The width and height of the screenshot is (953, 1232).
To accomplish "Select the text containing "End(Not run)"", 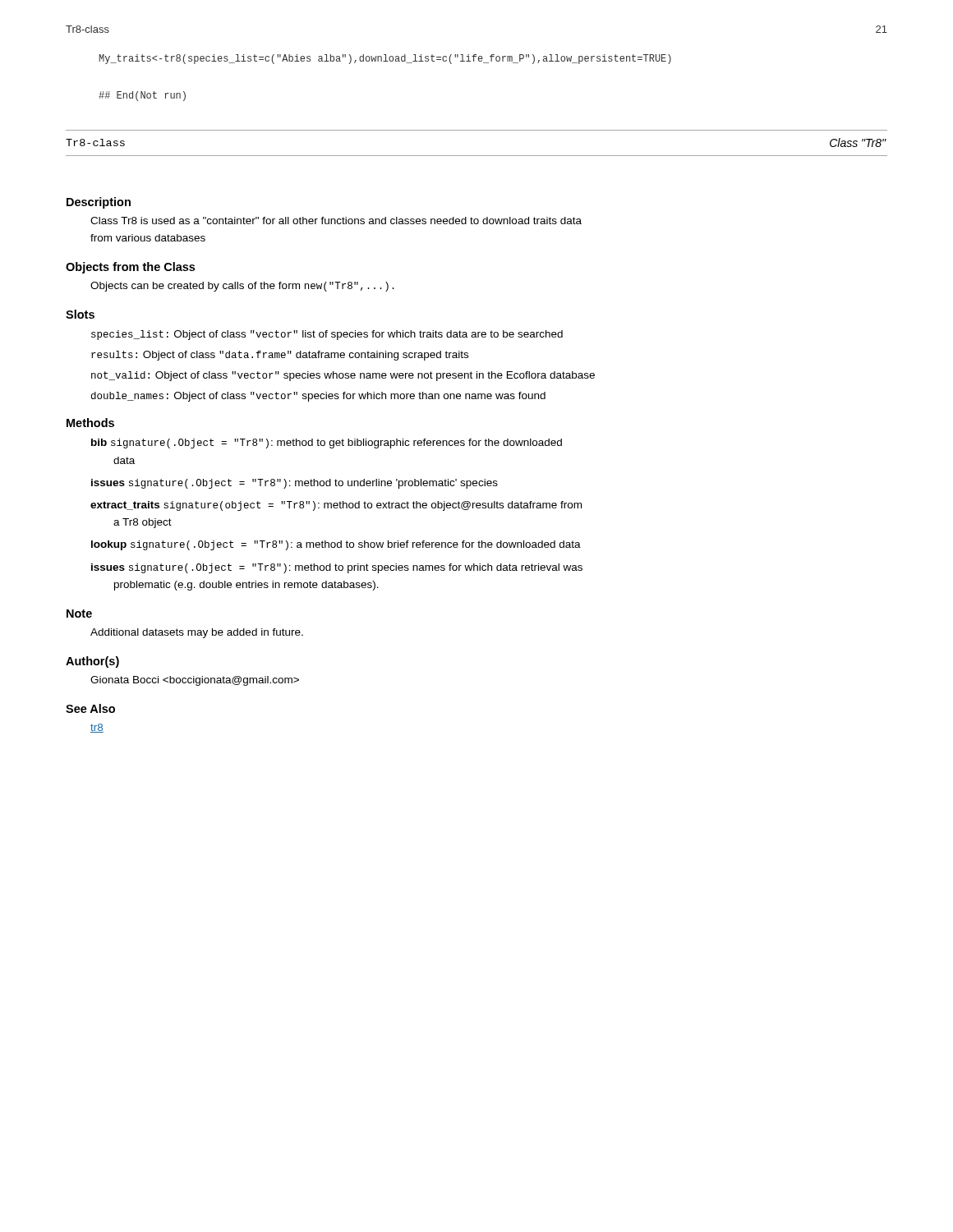I will coord(142,96).
